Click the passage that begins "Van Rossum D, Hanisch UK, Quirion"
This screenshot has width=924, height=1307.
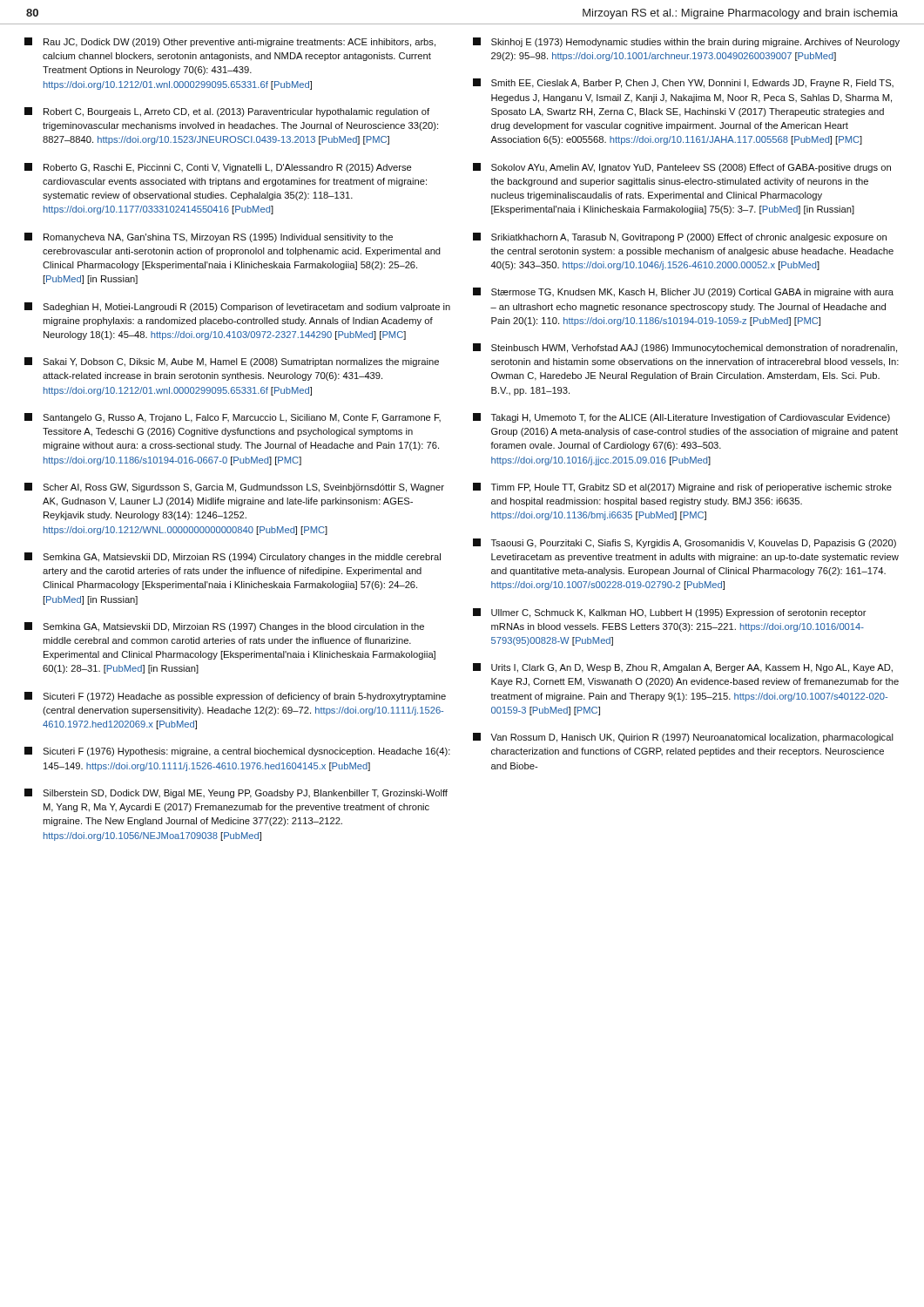coord(686,752)
